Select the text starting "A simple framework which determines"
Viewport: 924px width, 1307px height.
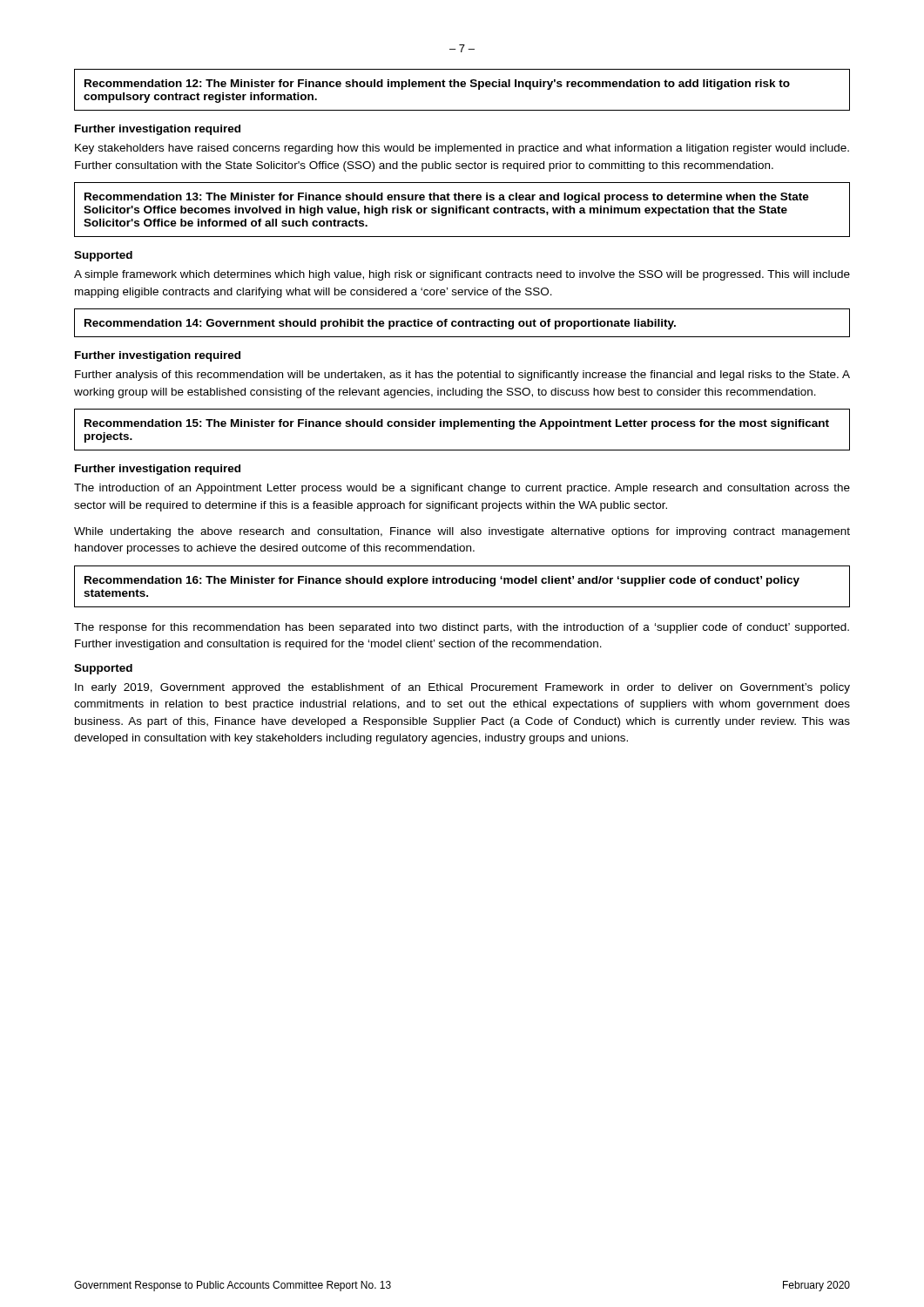[462, 283]
